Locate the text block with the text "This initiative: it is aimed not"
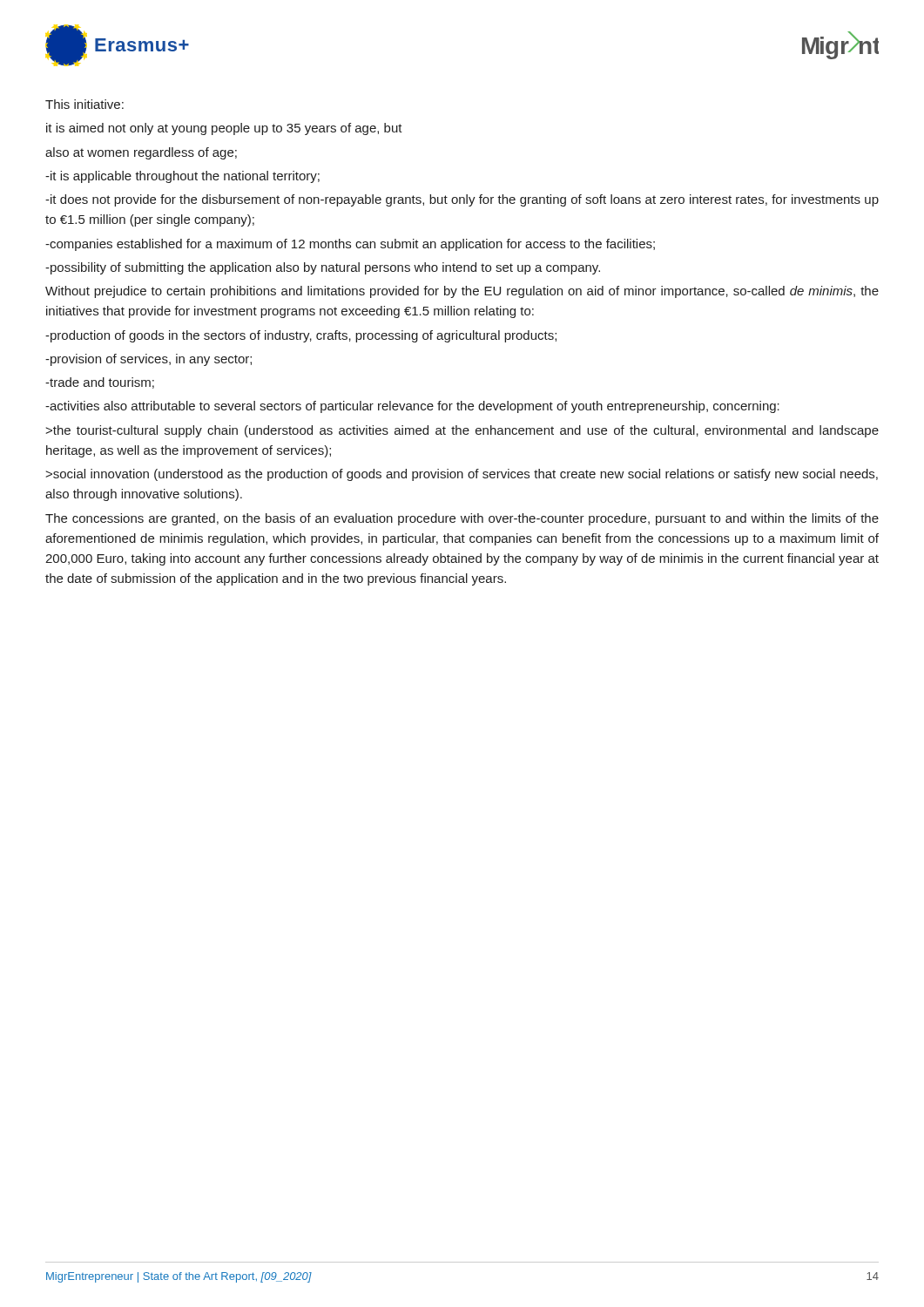Screen dimensions: 1307x924 462,341
